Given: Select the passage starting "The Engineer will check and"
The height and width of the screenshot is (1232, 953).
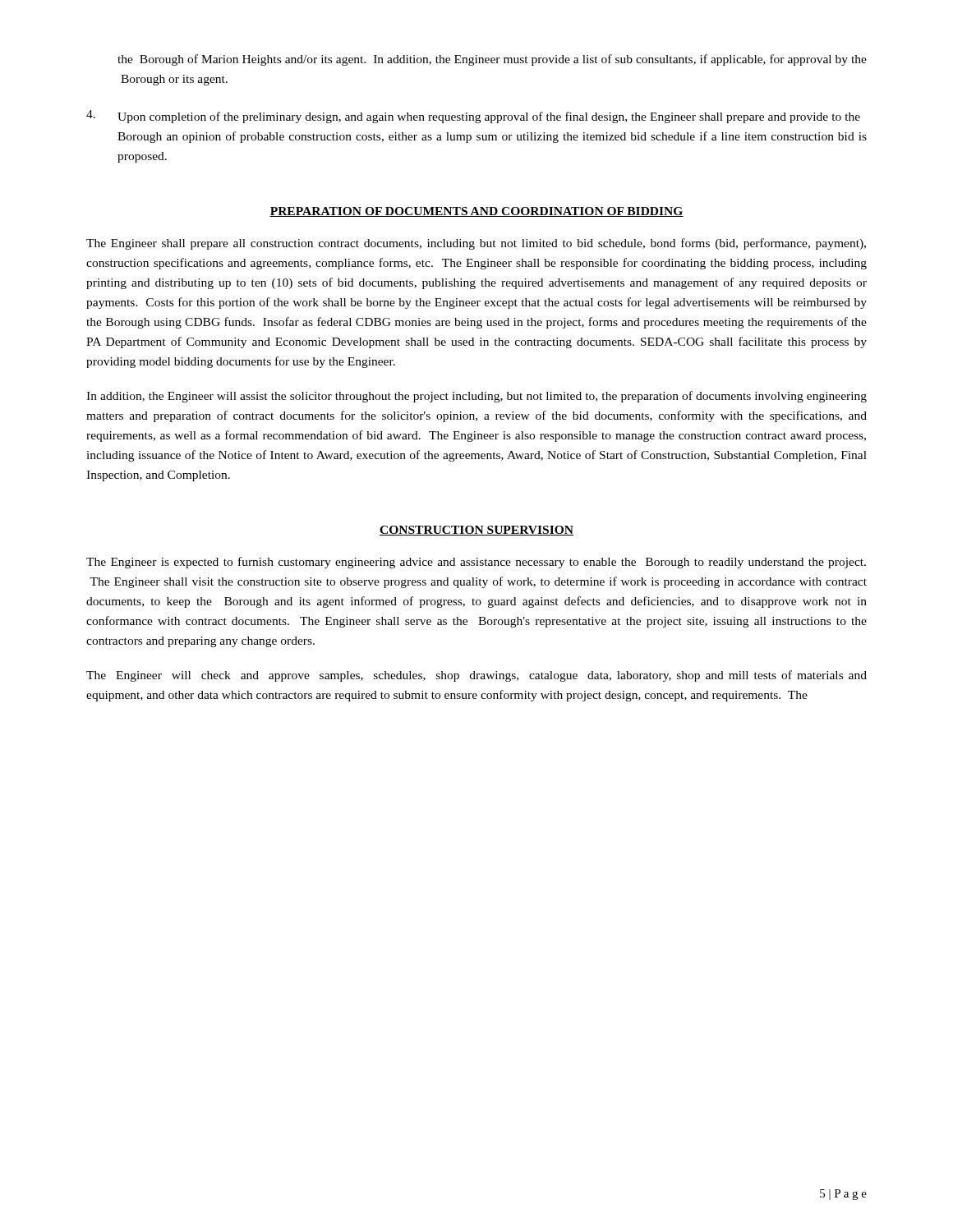Looking at the screenshot, I should coord(476,685).
